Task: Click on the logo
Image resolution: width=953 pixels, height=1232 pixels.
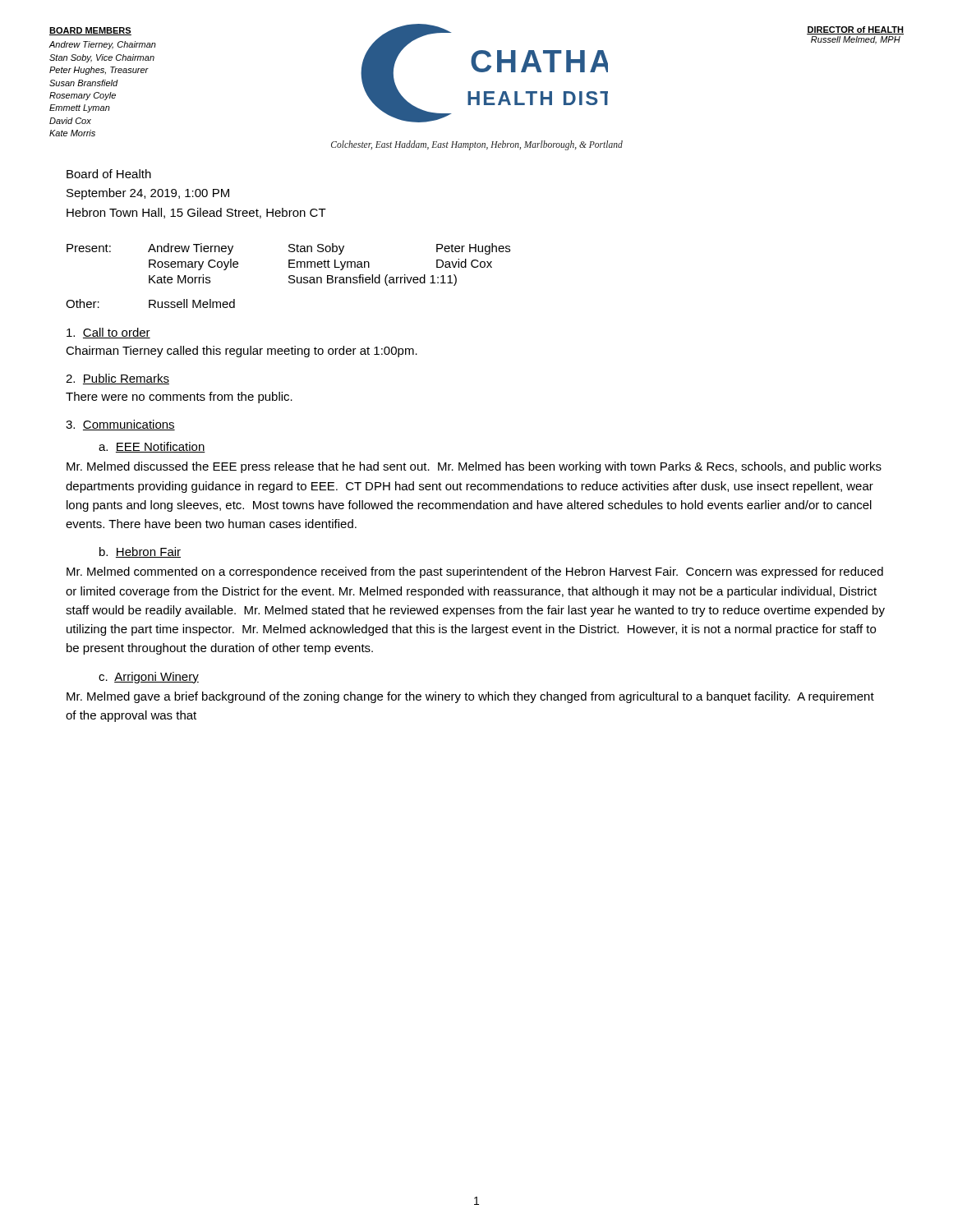Action: click(x=476, y=75)
